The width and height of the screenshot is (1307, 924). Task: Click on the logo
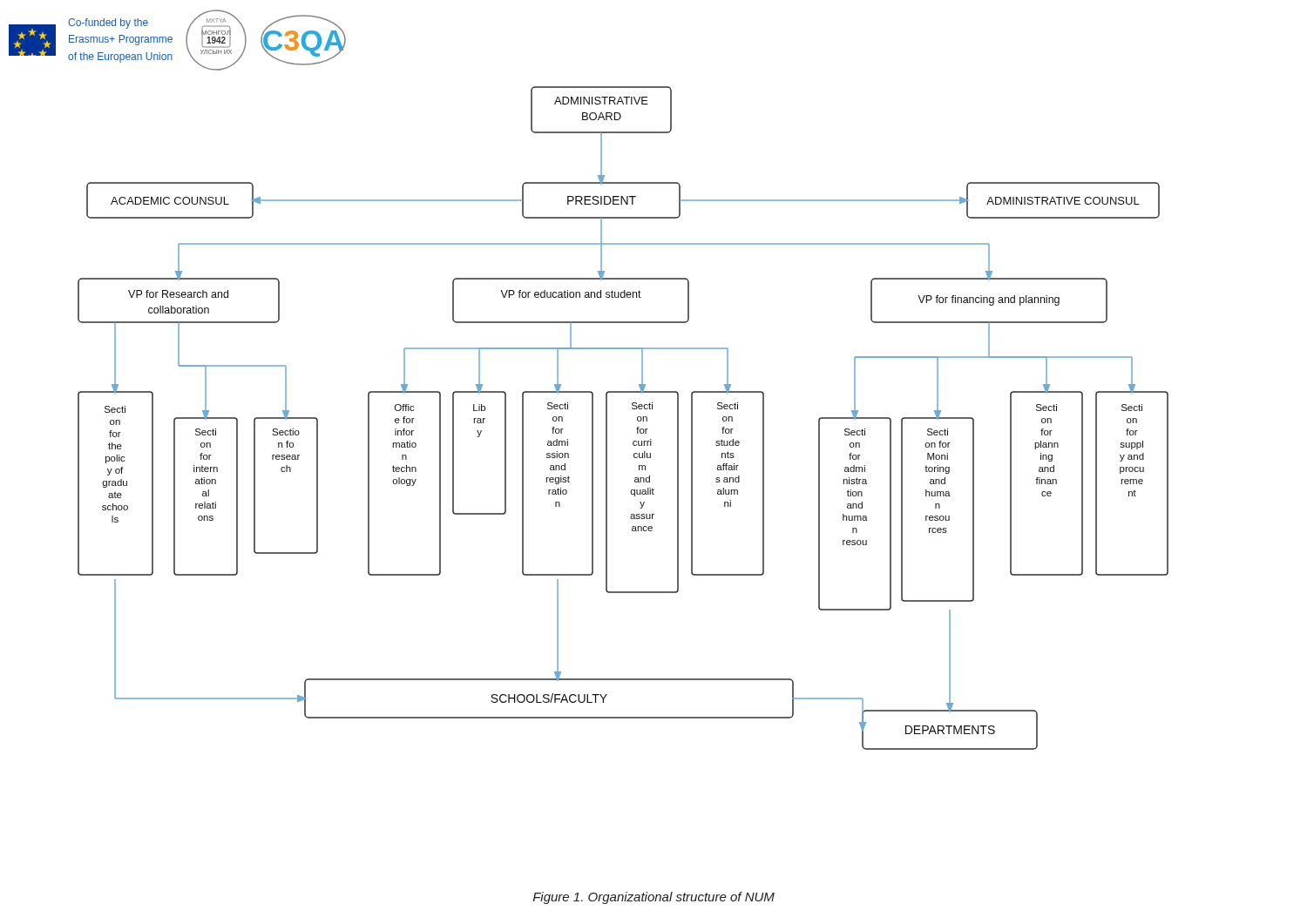(x=178, y=40)
